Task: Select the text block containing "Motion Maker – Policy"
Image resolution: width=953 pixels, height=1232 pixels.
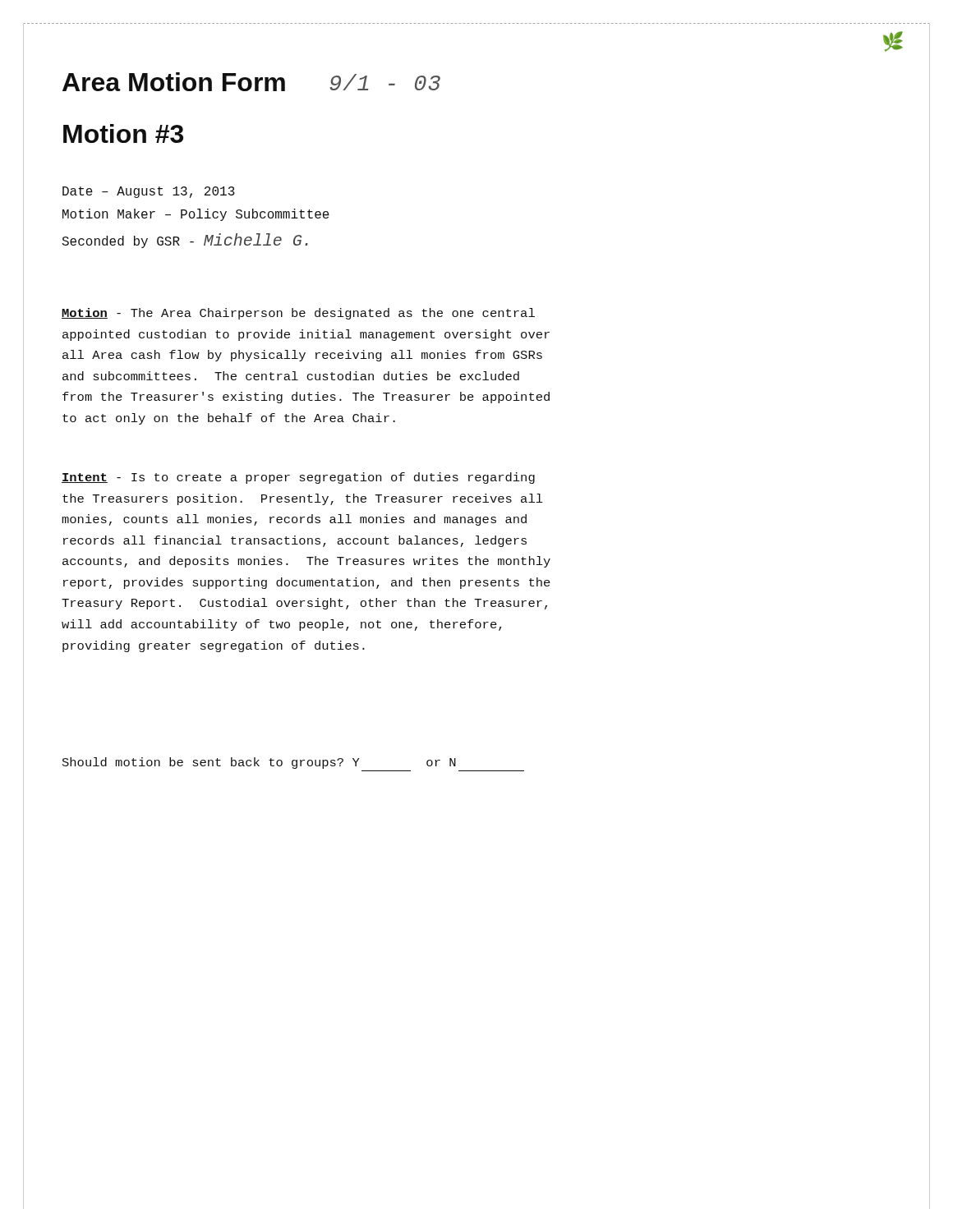Action: coord(196,215)
